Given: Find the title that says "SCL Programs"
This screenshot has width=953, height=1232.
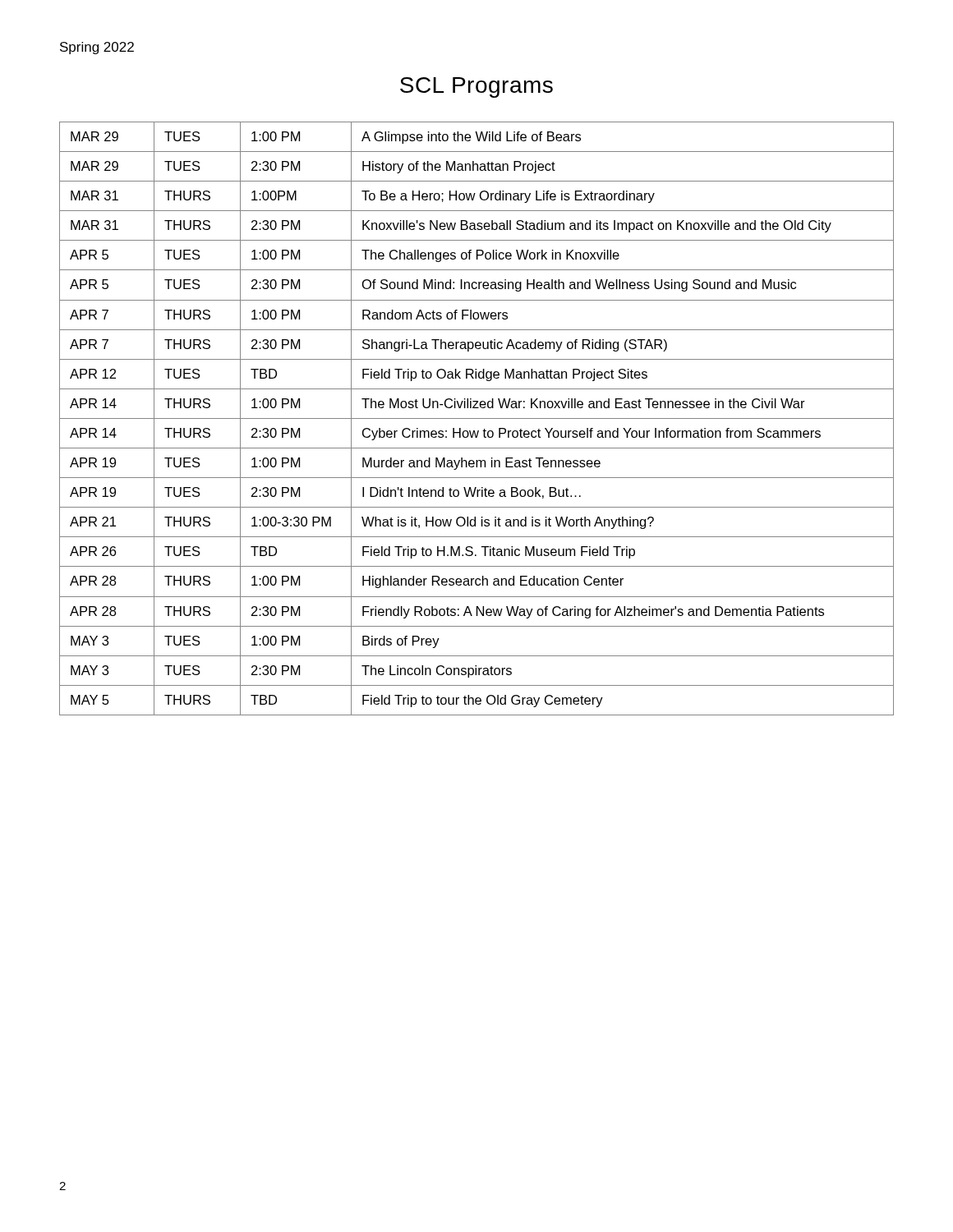Looking at the screenshot, I should (476, 85).
